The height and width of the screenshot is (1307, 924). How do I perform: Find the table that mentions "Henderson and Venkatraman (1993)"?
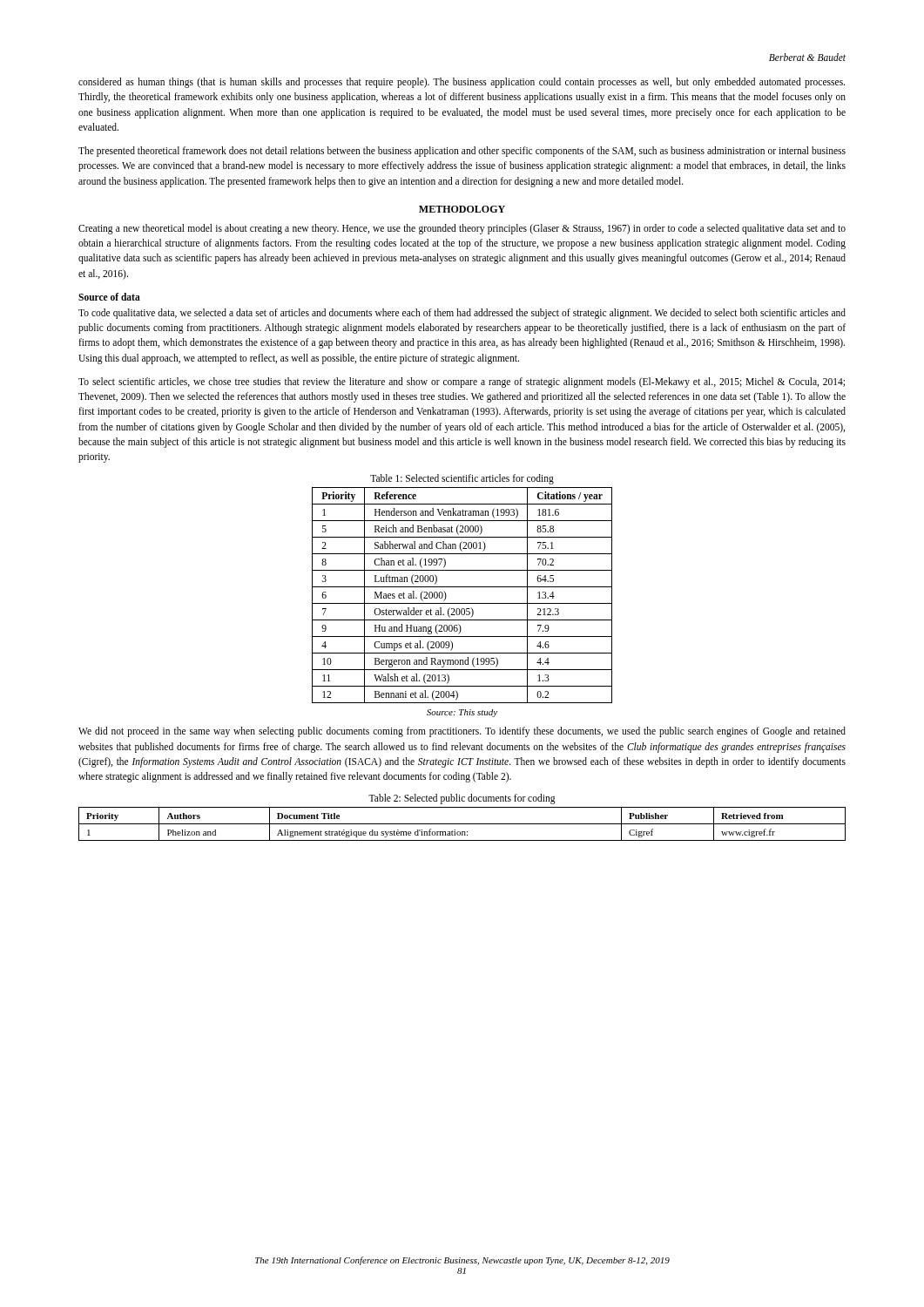pos(462,595)
